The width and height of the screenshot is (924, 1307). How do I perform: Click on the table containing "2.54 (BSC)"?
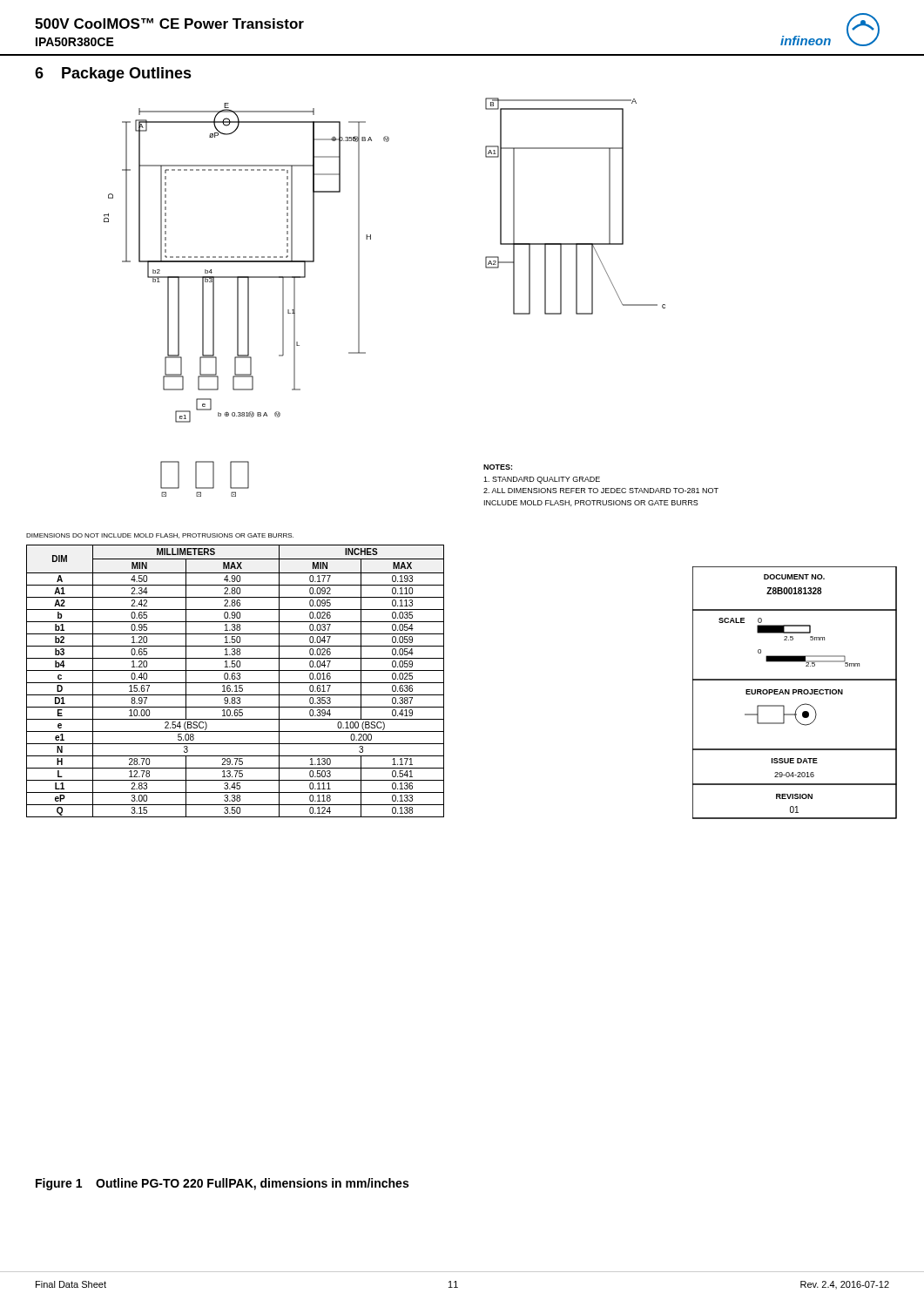coord(235,681)
